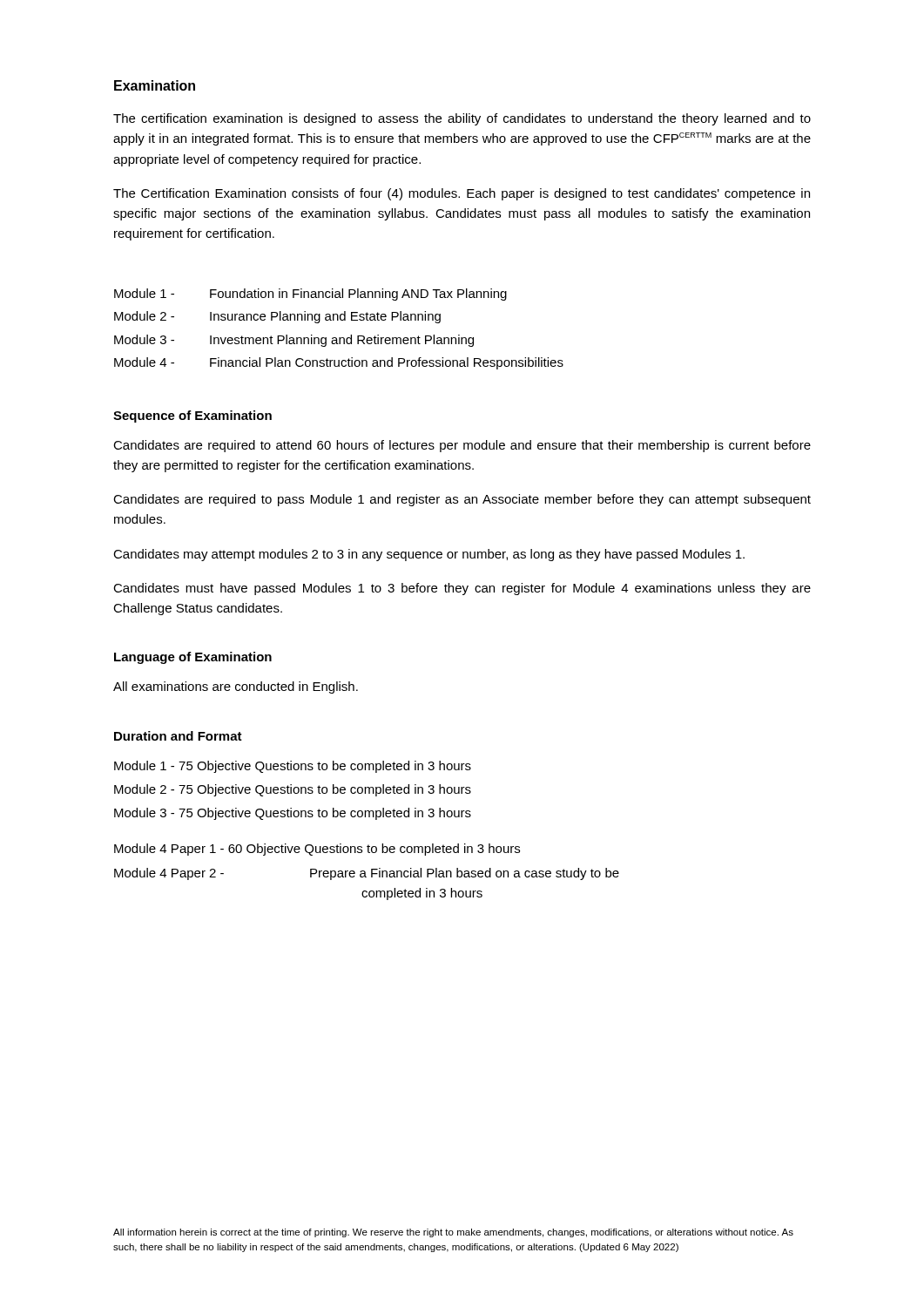Viewport: 924px width, 1307px height.
Task: Where is the passage that starts "Module 4 Paper 2 - Prepare a"?
Action: click(x=462, y=882)
